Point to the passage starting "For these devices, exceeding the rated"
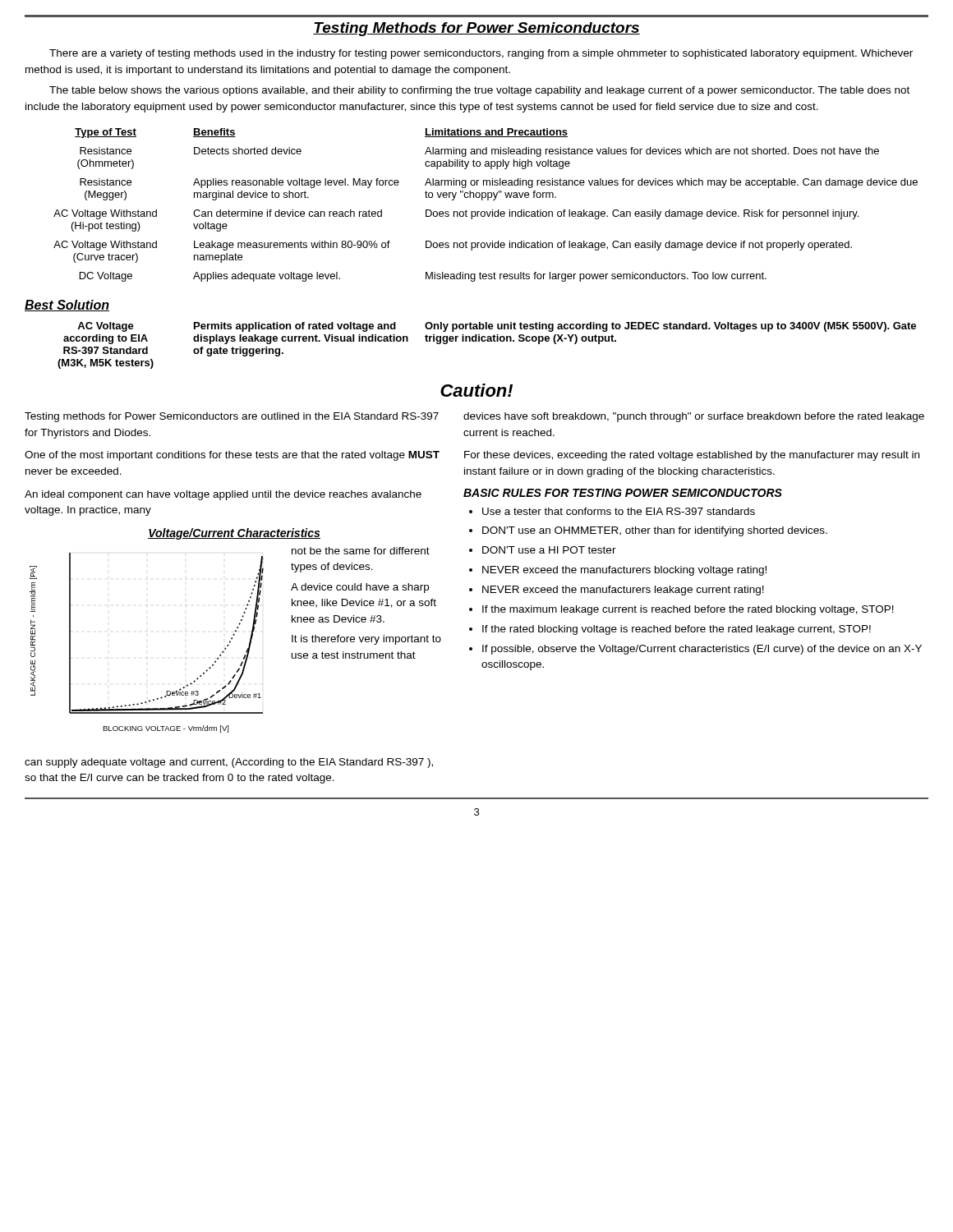This screenshot has width=953, height=1232. coord(692,463)
